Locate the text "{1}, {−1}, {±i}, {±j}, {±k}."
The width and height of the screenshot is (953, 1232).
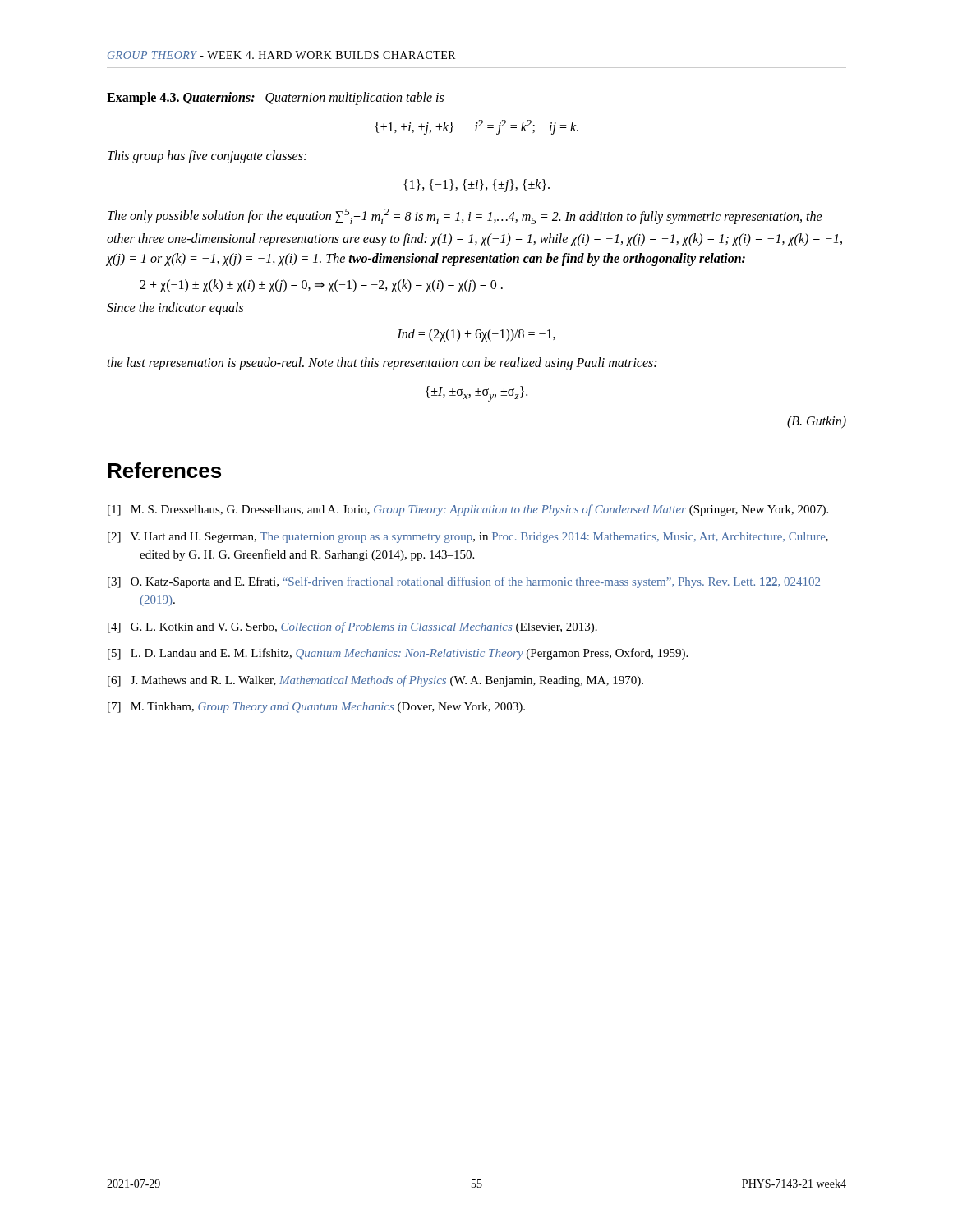click(x=476, y=185)
